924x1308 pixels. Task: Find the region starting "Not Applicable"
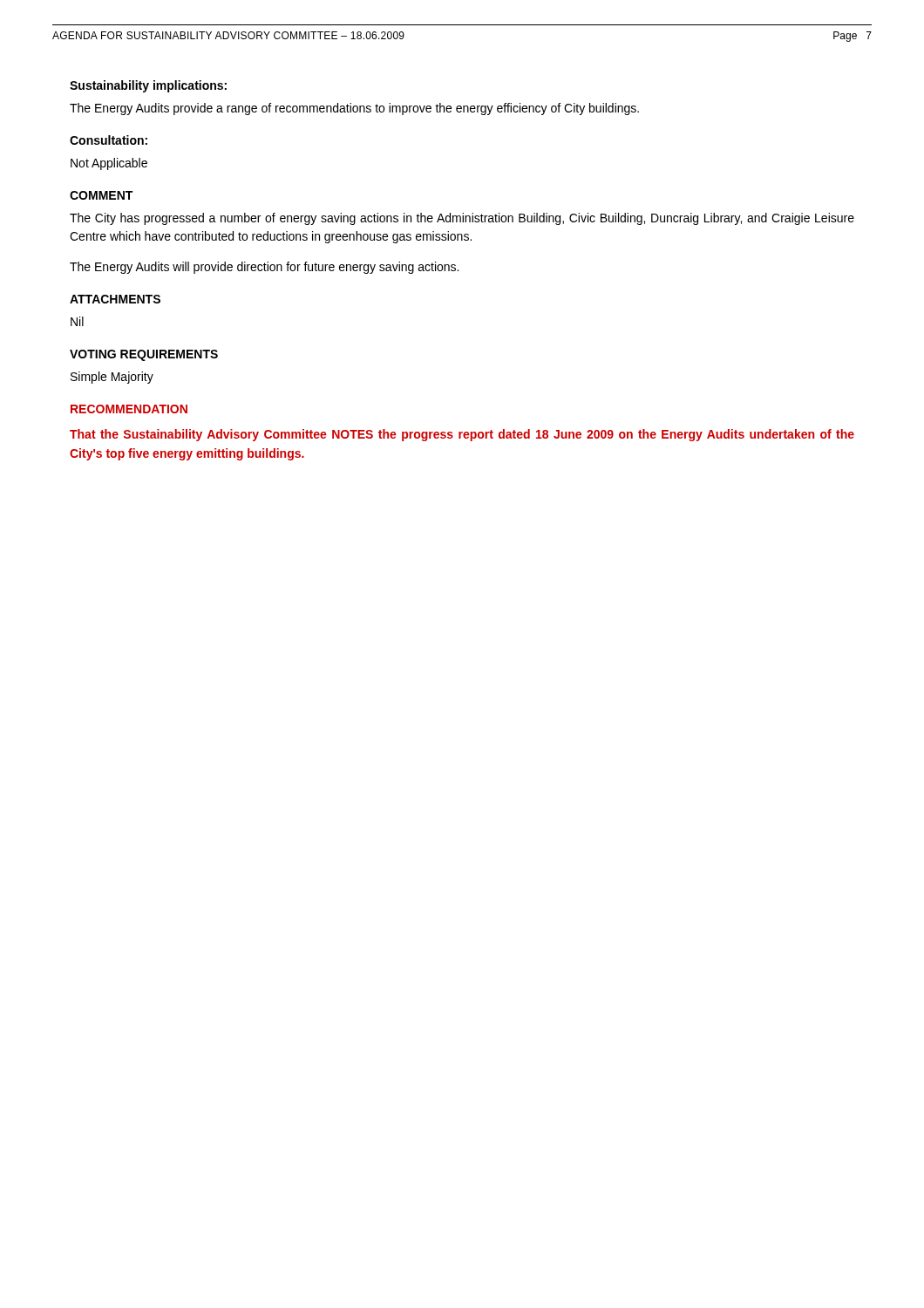[109, 163]
